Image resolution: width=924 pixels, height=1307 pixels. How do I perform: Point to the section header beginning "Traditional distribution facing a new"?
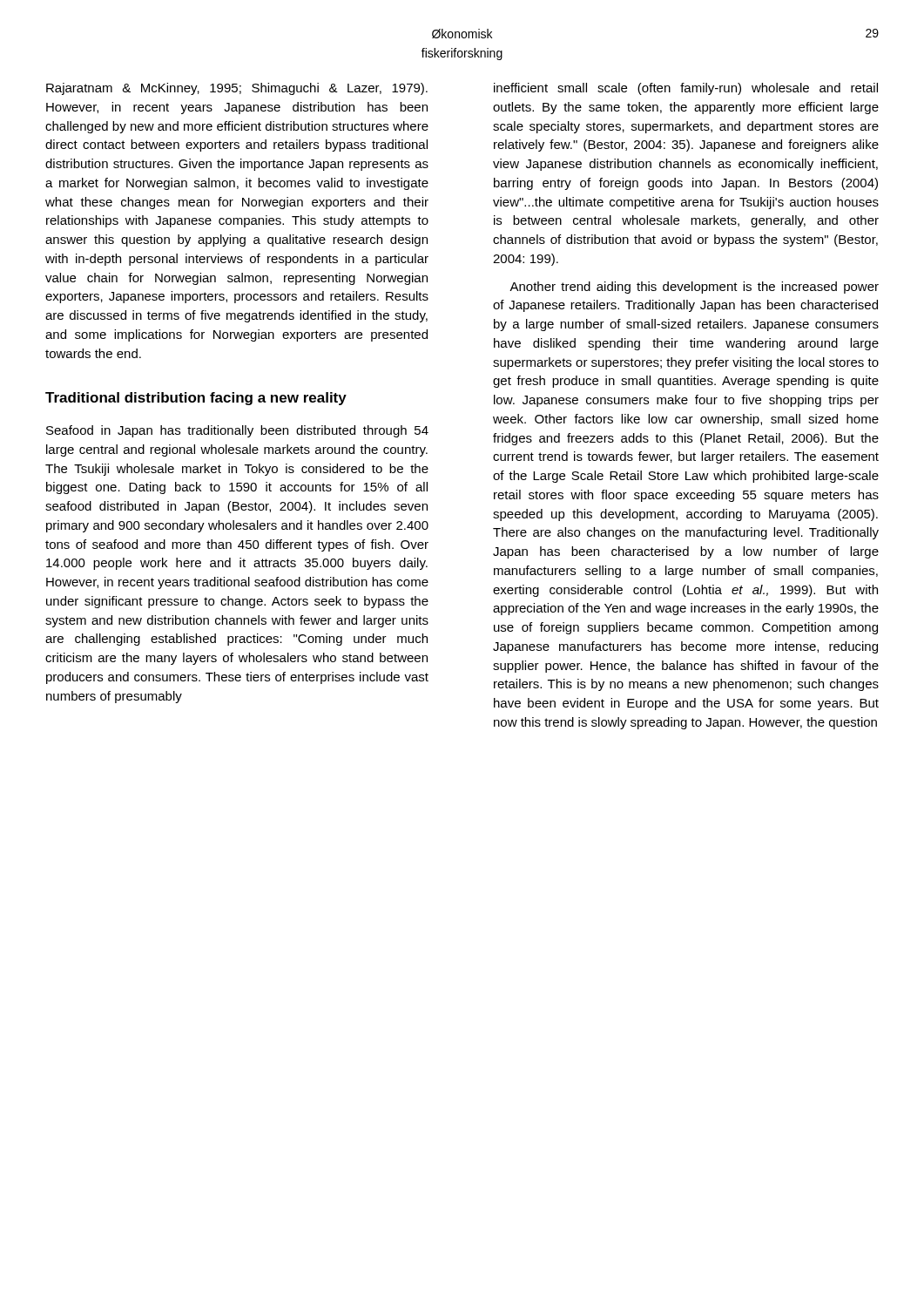(196, 398)
